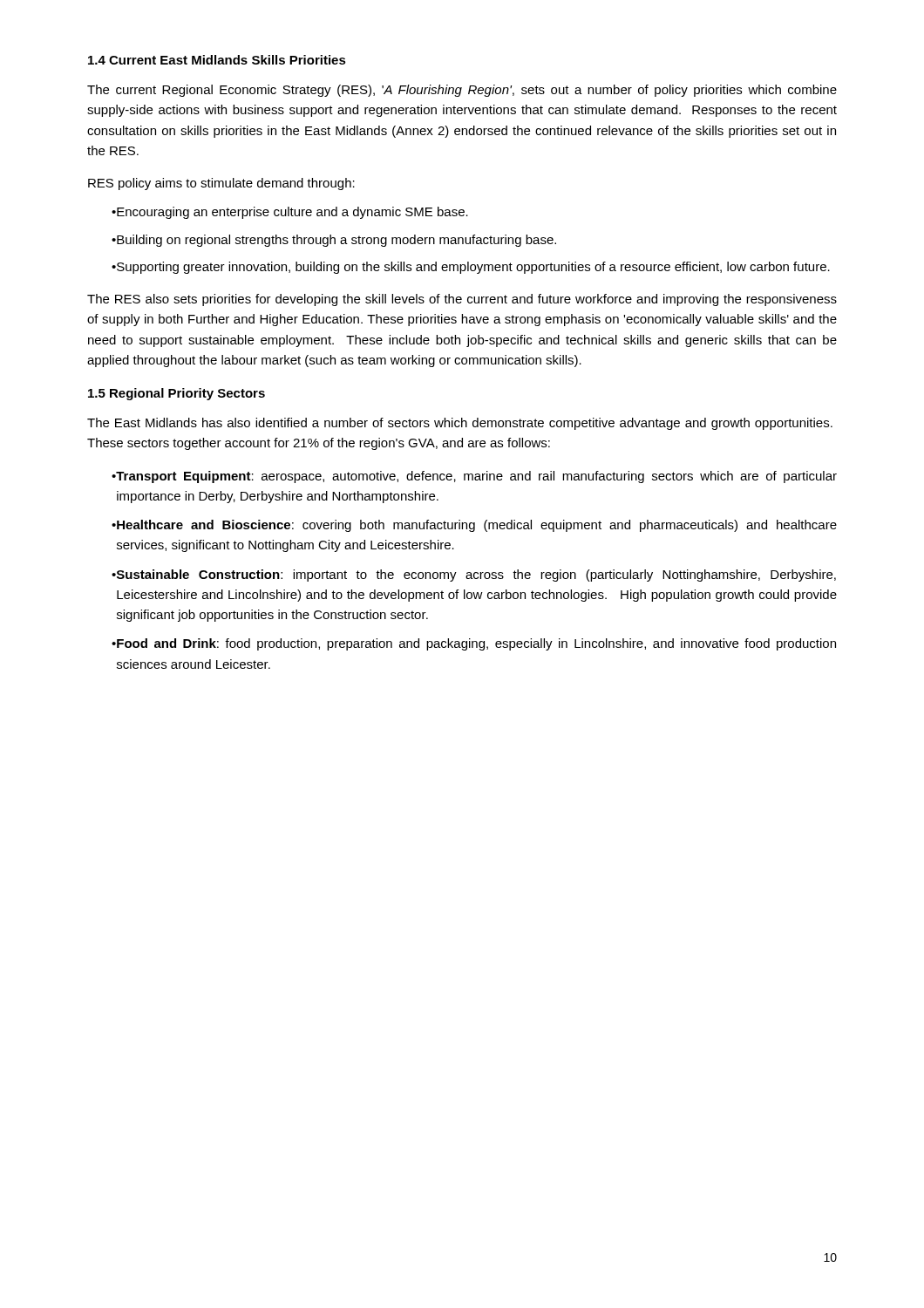
Task: Click on the text block starting "Healthcare and Bioscience: covering both manufacturing"
Action: pos(462,535)
